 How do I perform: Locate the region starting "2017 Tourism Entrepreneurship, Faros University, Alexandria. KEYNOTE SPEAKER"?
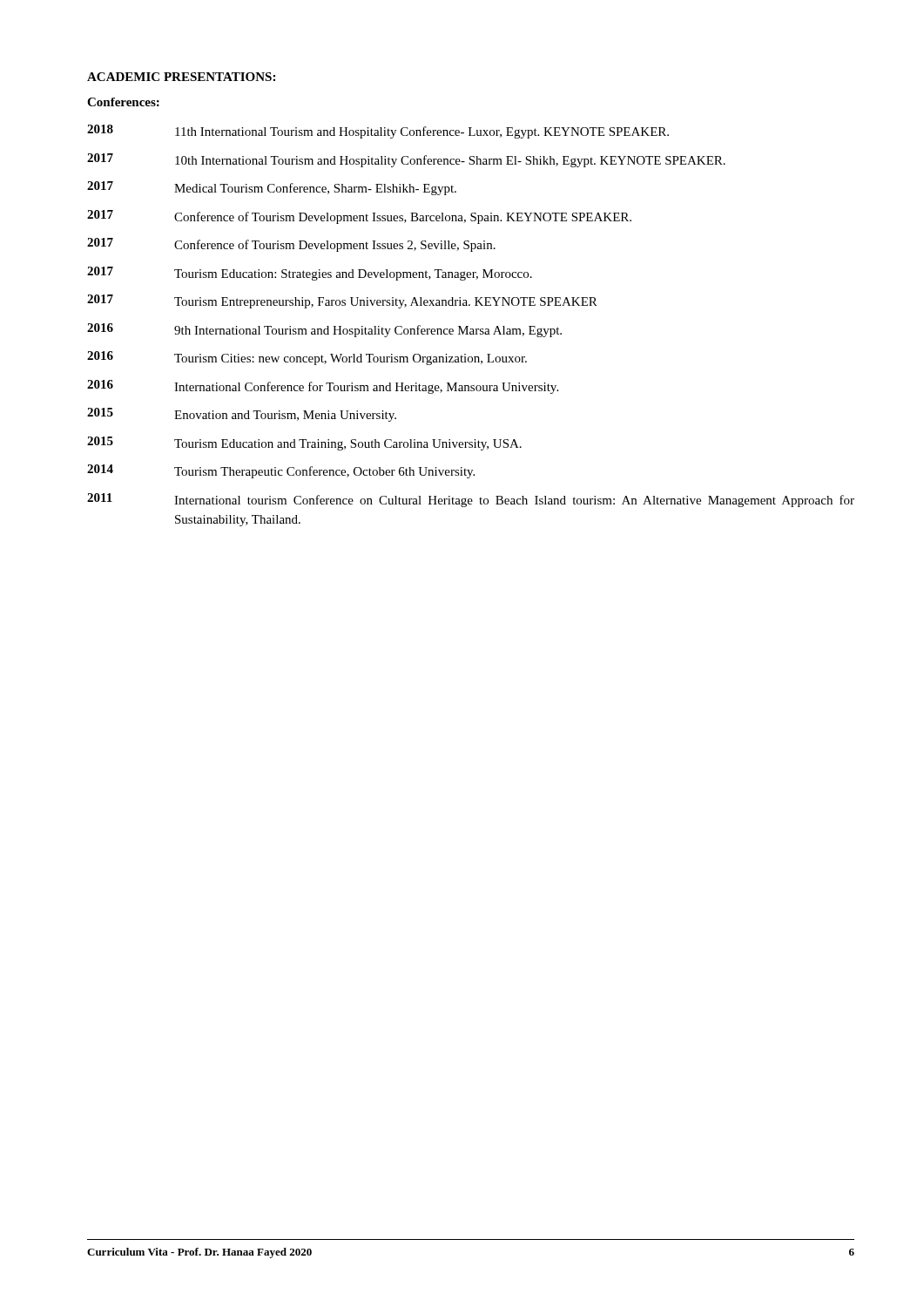tap(471, 302)
